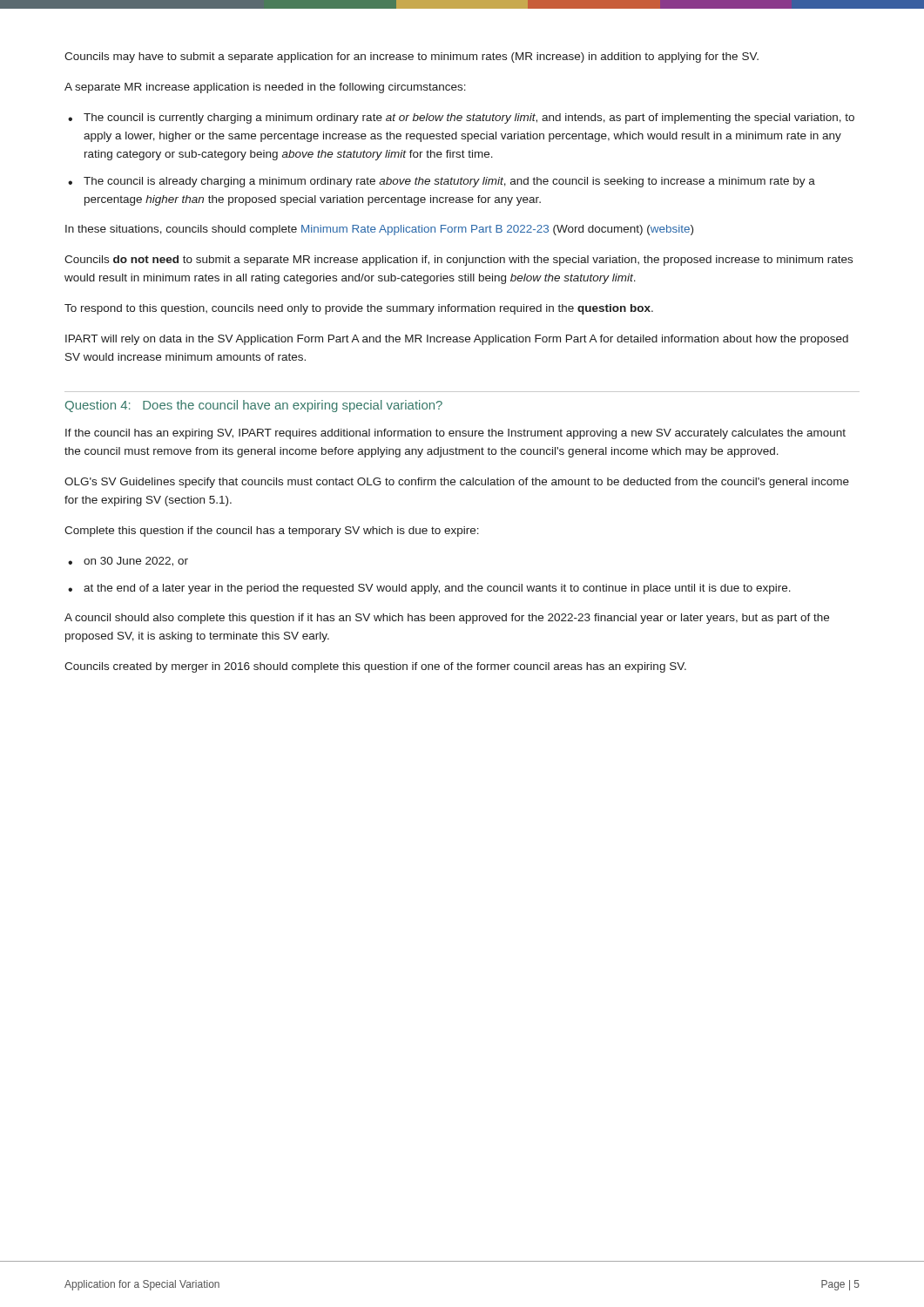924x1307 pixels.
Task: Locate the block of text that opens with "To respond to this question, councils"
Action: (359, 308)
